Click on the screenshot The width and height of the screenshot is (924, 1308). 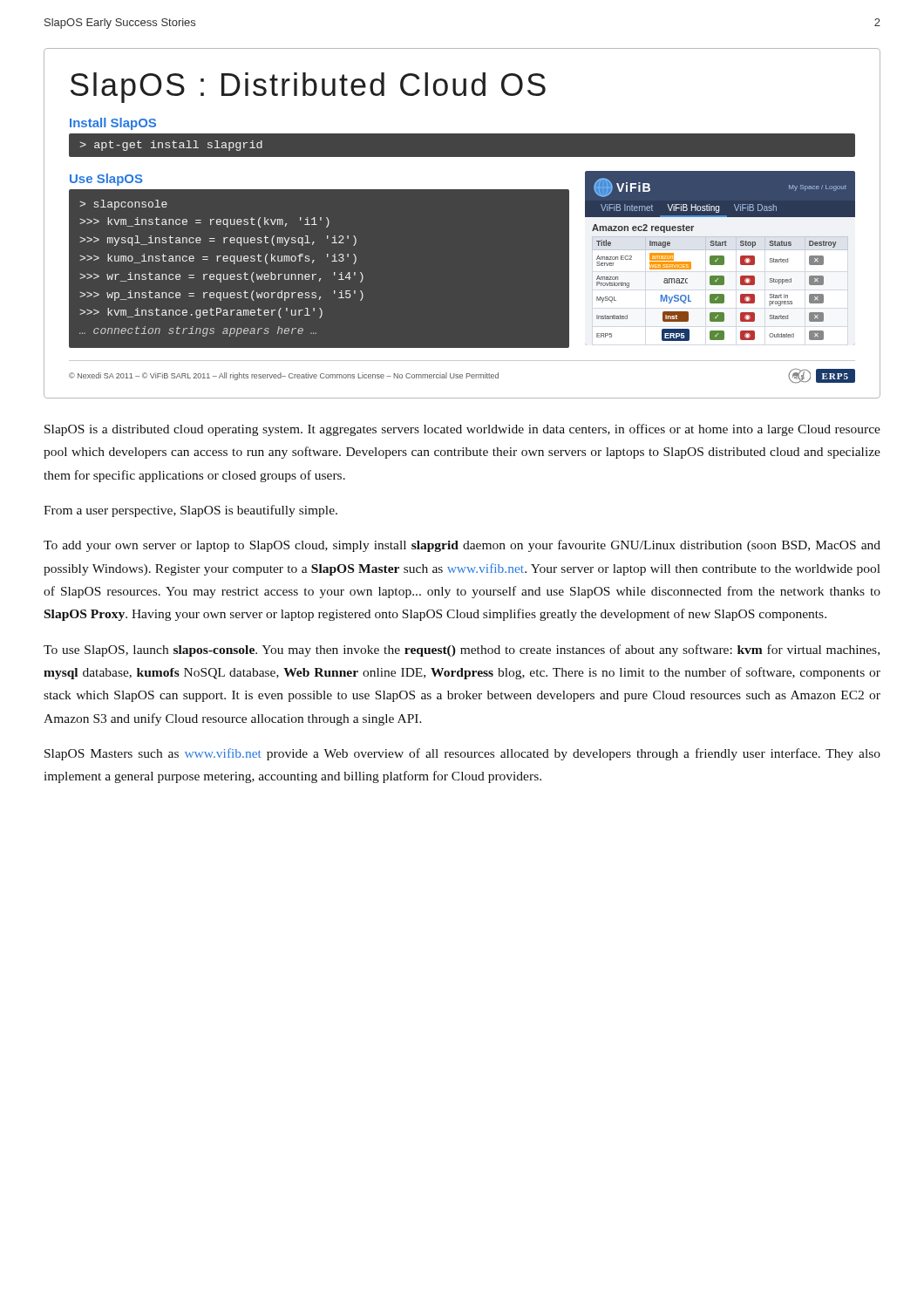coord(462,223)
